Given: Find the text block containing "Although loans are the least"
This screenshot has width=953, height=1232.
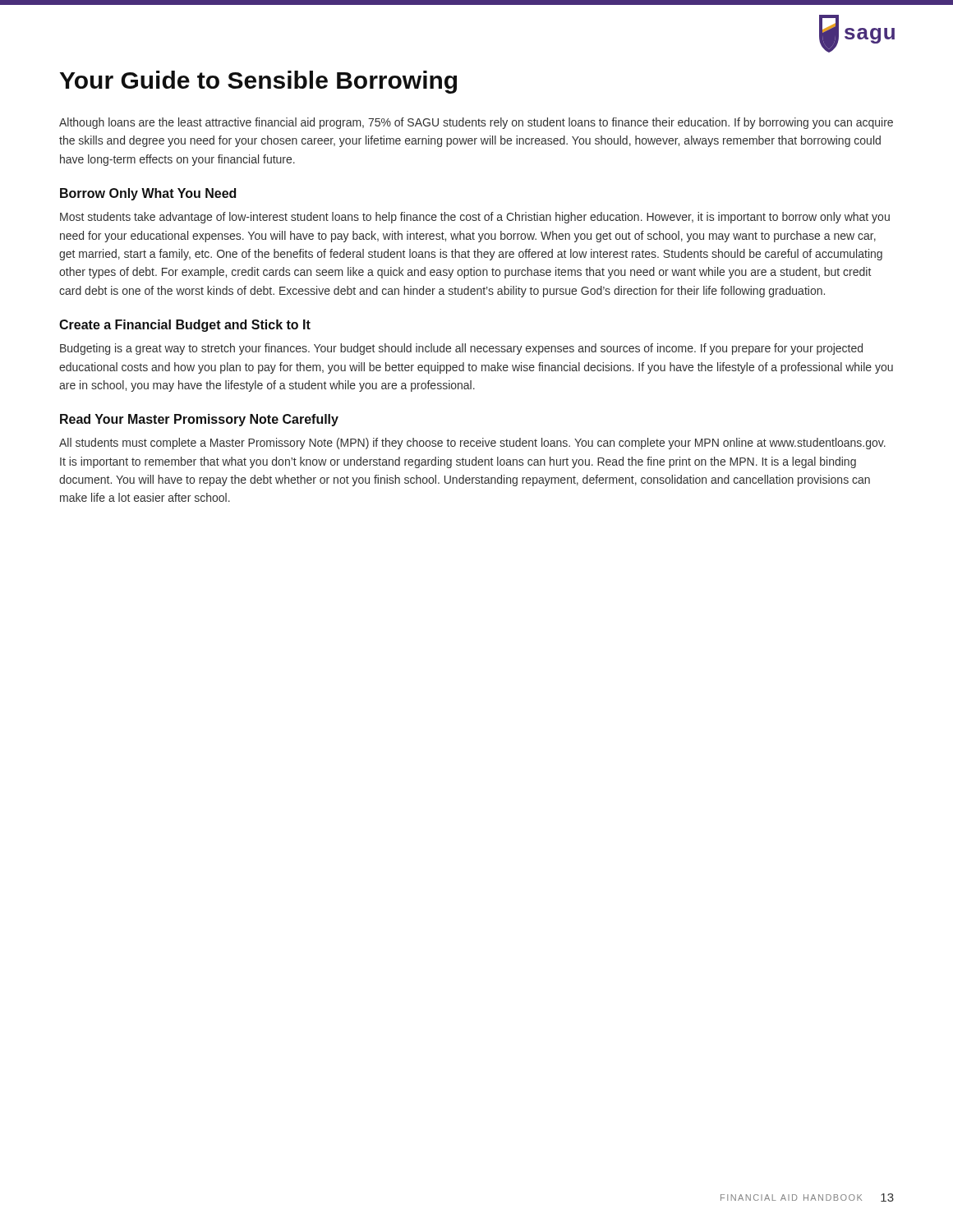Looking at the screenshot, I should tap(476, 141).
